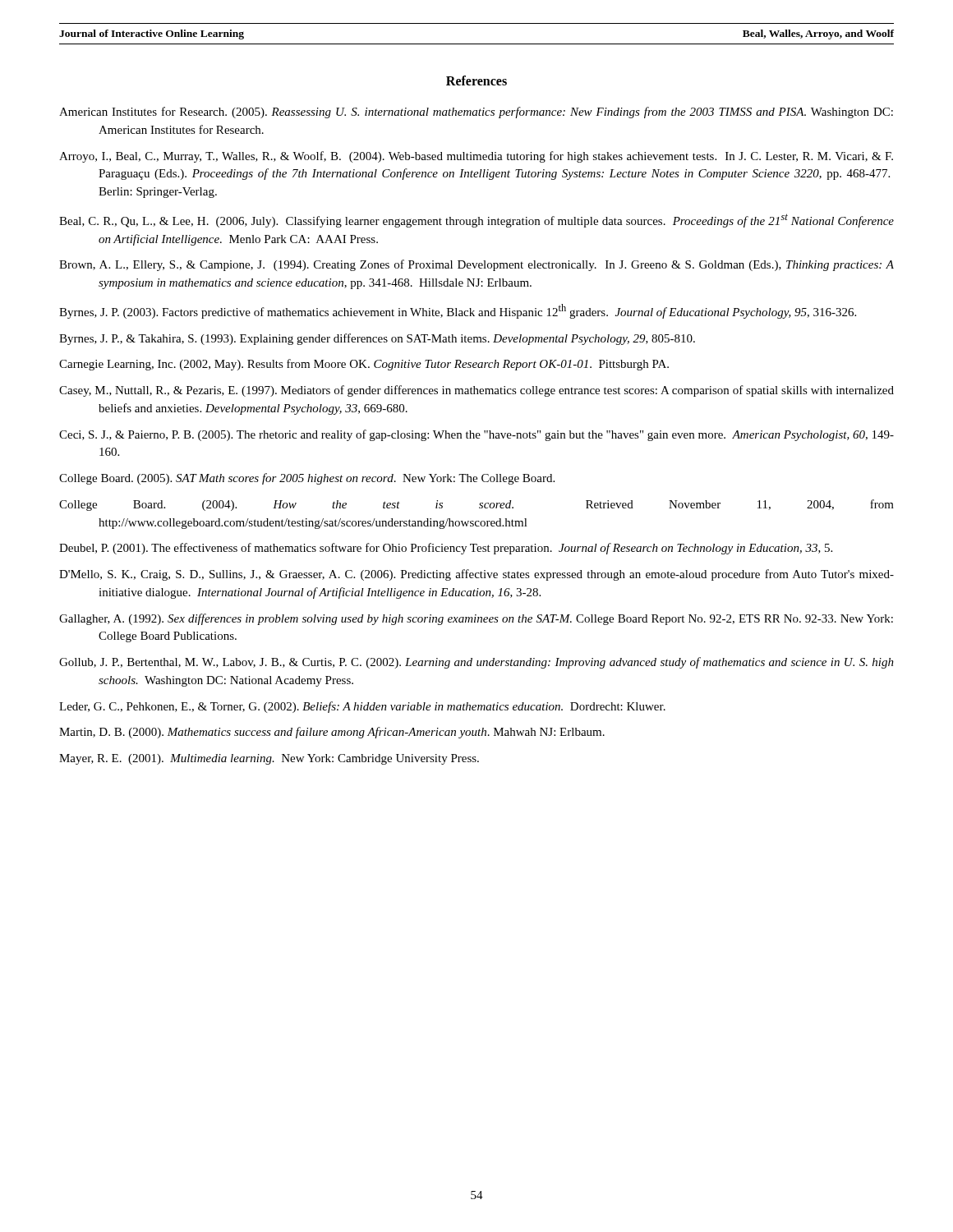Click the passage that begins "American Institutes for Research. (2005). Reassessing U. S."
The height and width of the screenshot is (1232, 953).
click(x=476, y=121)
